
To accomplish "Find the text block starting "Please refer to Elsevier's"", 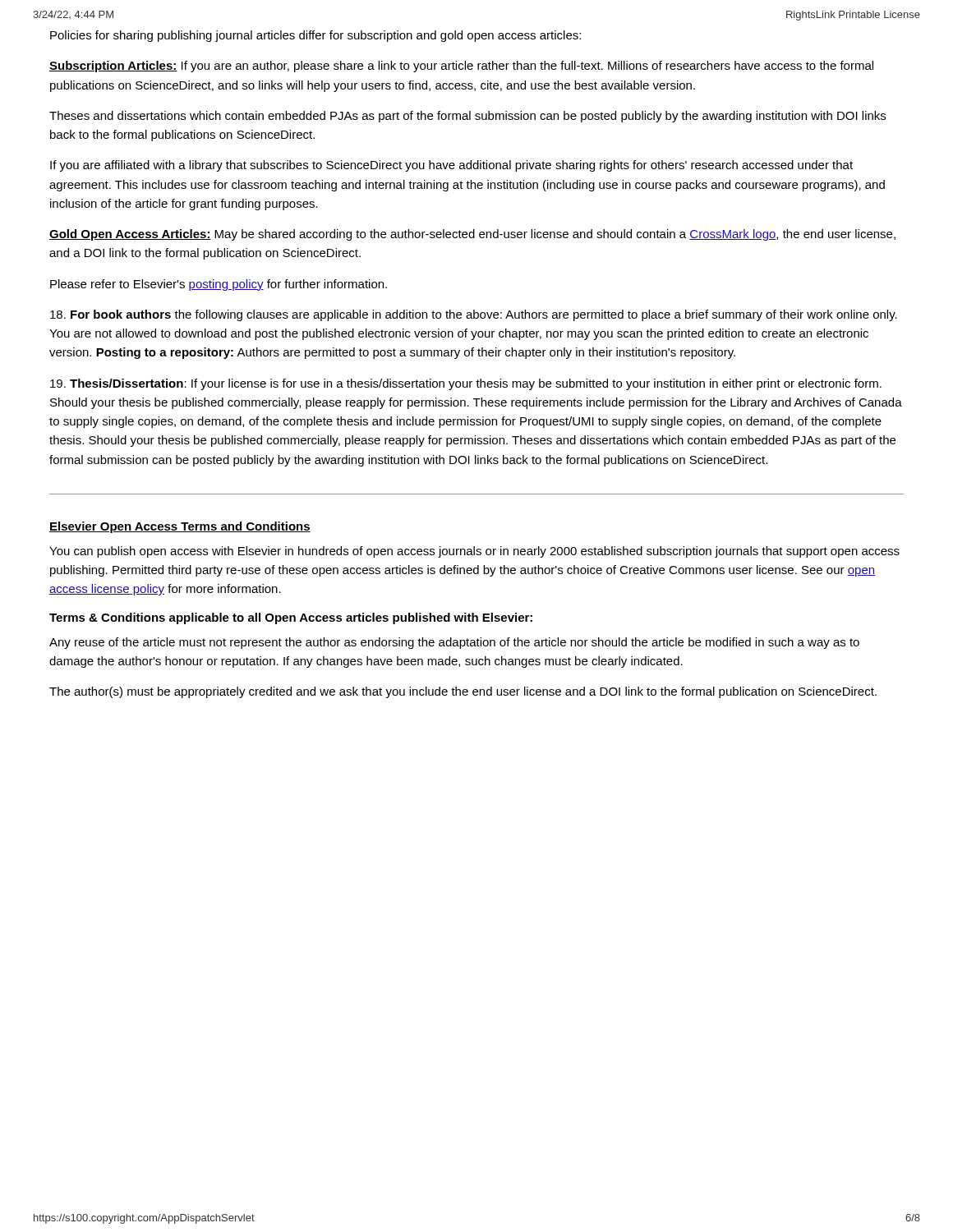I will (219, 283).
